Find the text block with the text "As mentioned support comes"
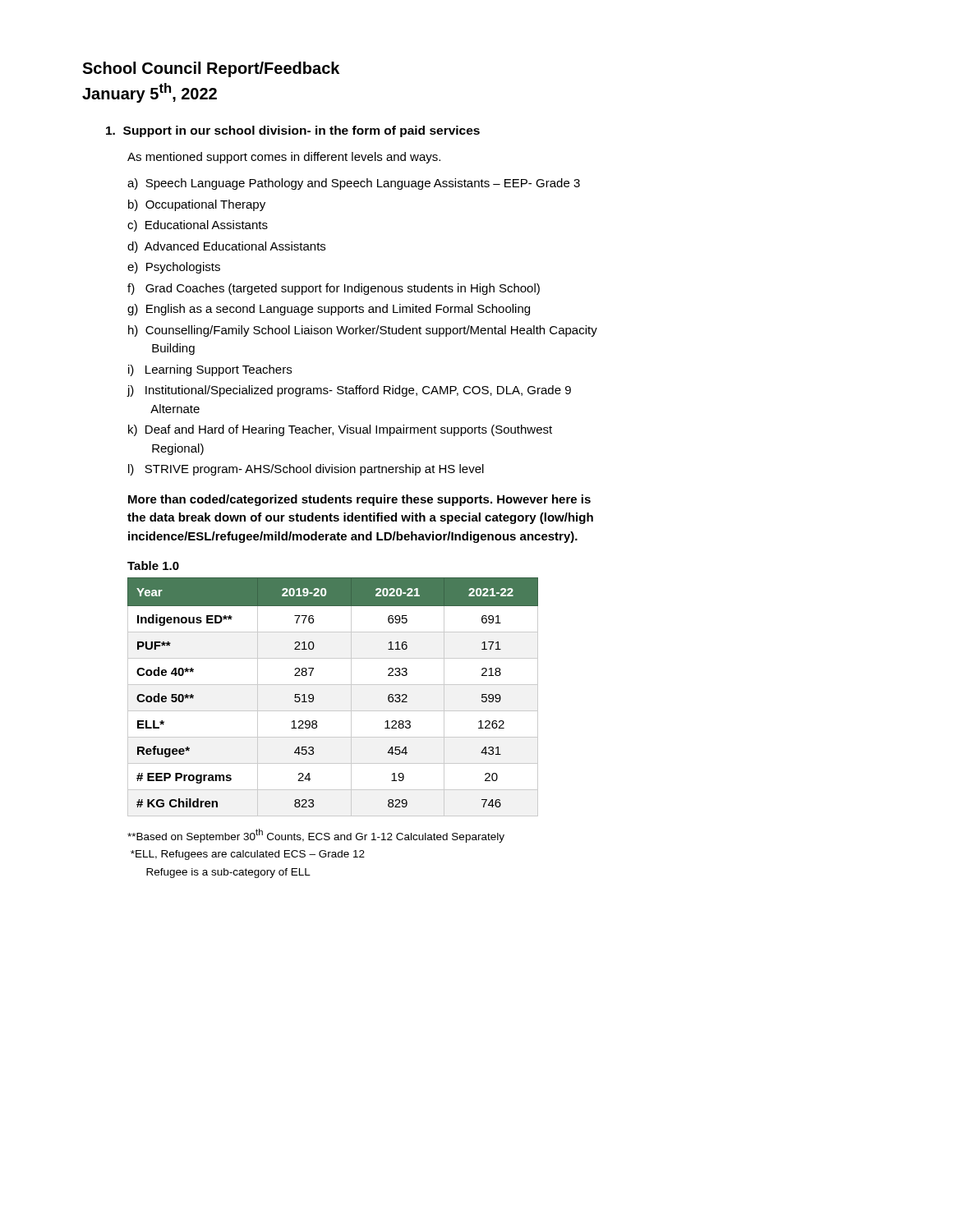The width and height of the screenshot is (953, 1232). [284, 156]
